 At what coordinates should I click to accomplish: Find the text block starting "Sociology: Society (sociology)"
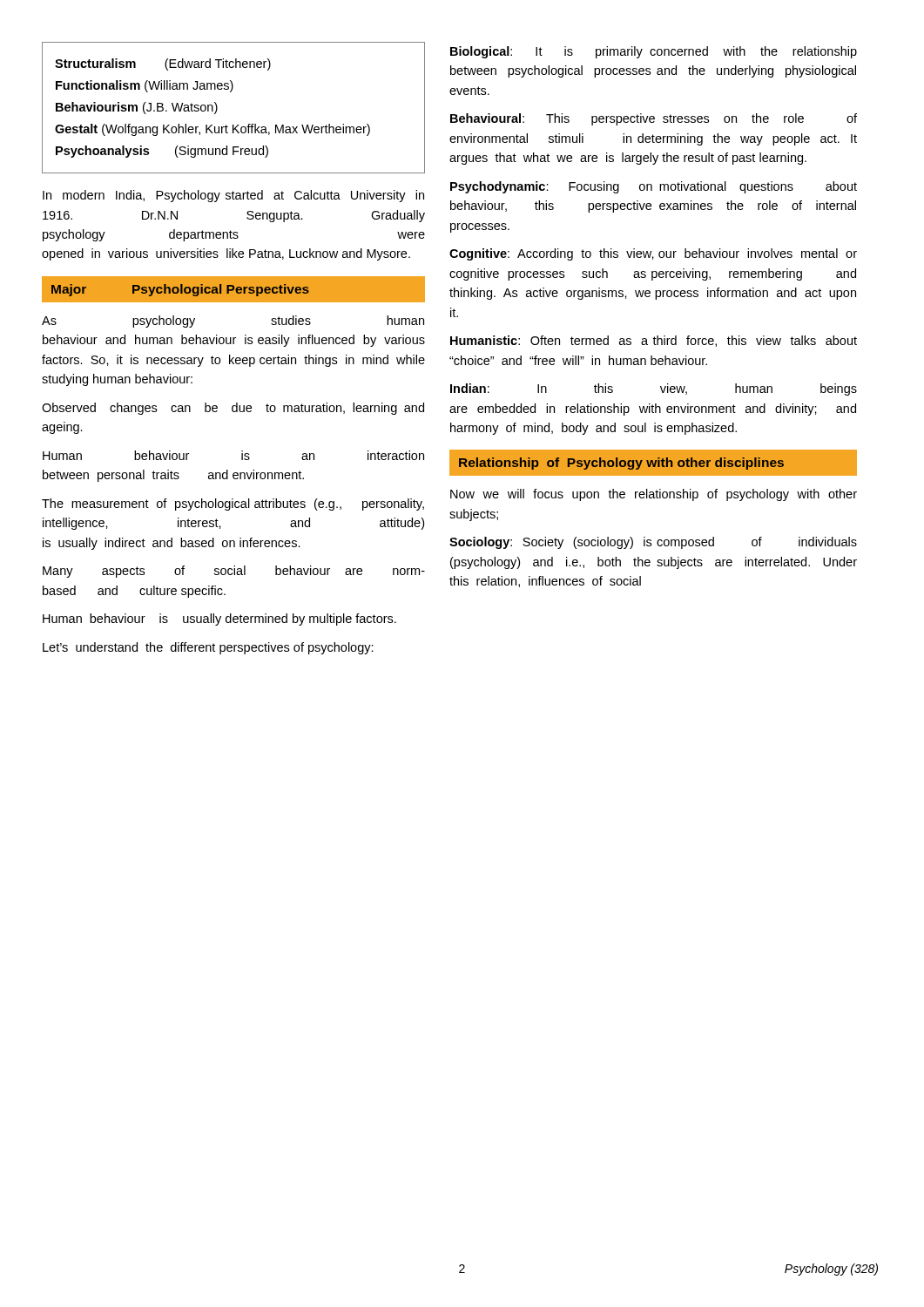pos(653,562)
